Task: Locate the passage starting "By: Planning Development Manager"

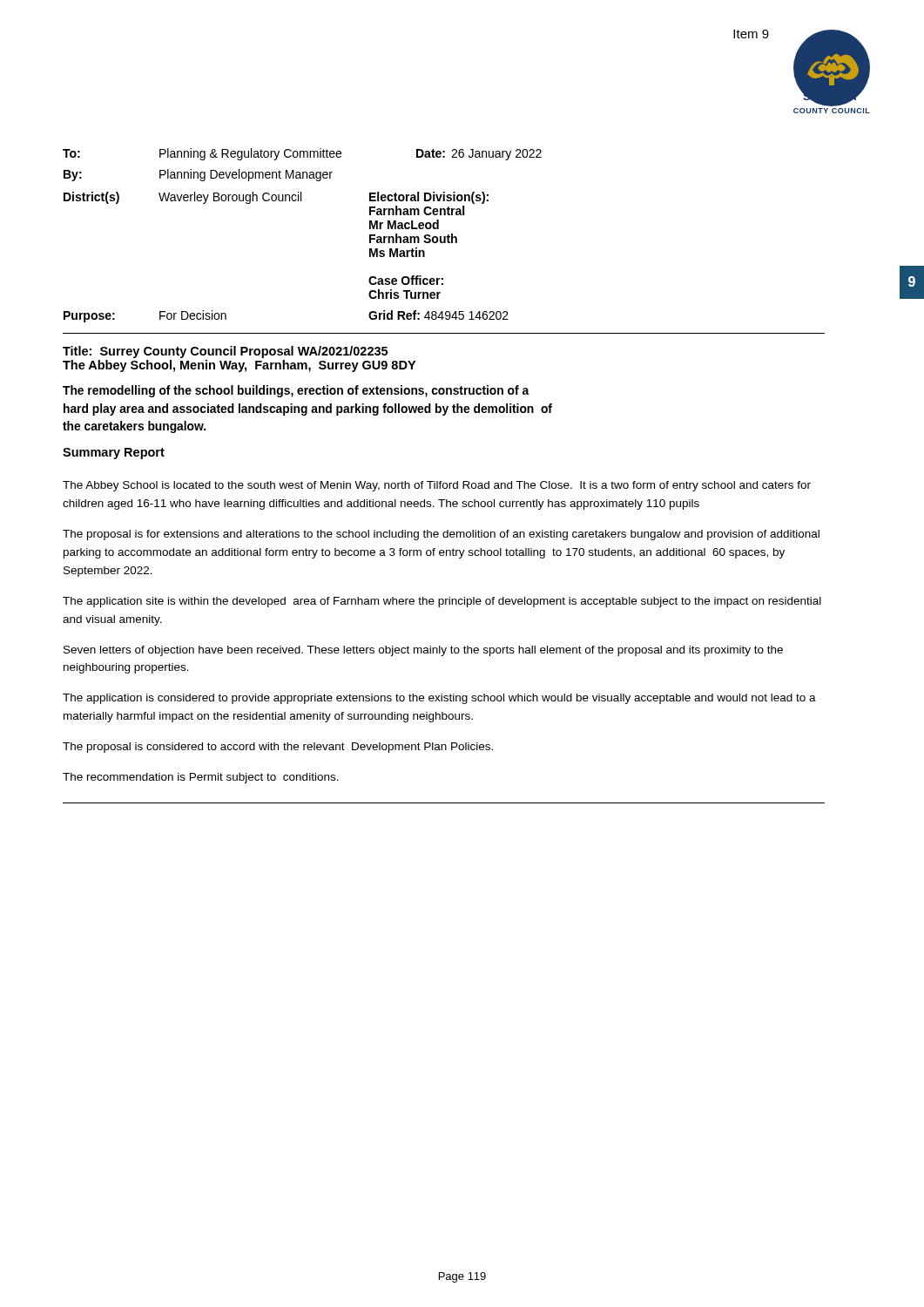Action: pos(198,174)
